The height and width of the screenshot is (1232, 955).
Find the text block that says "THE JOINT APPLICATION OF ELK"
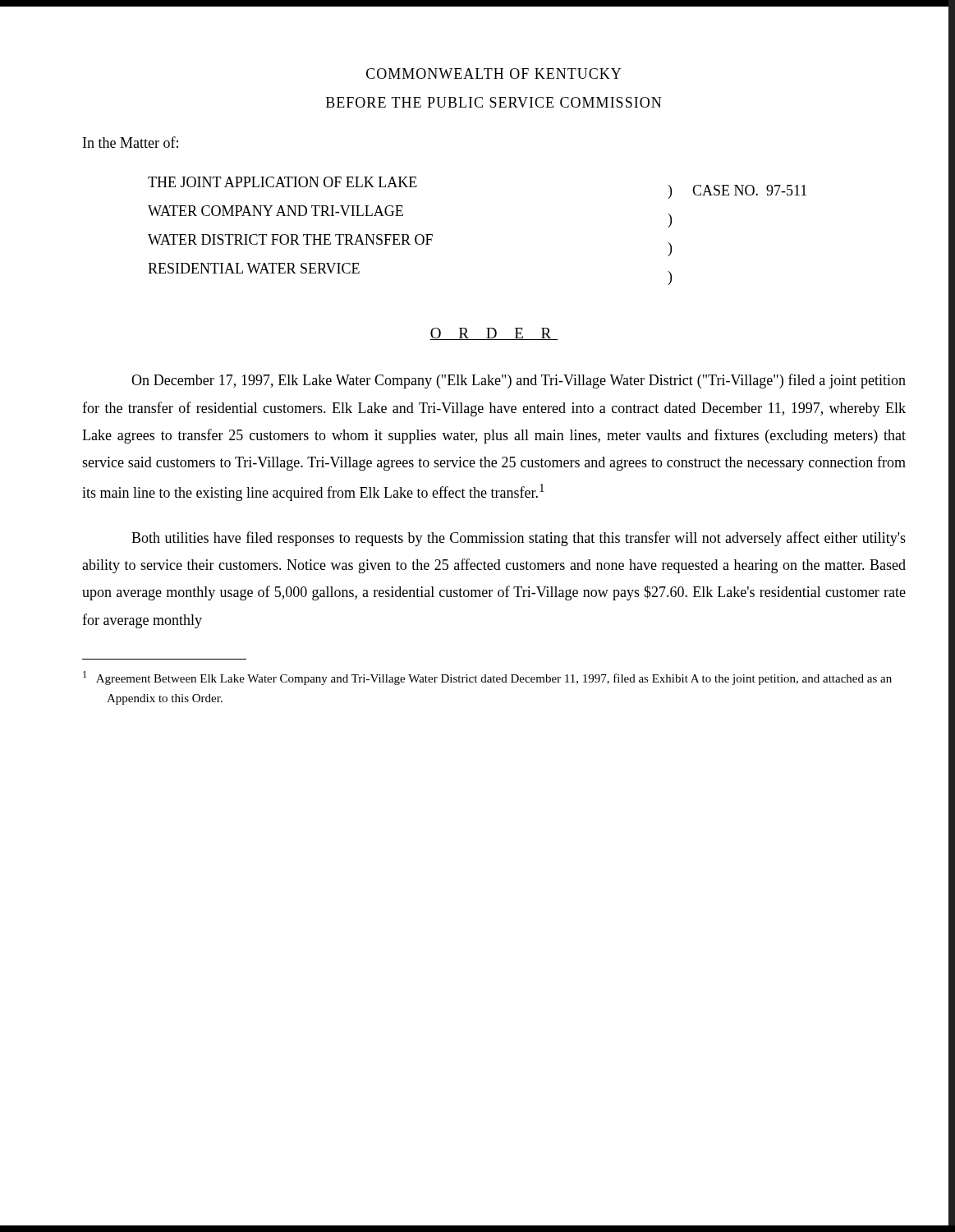(291, 226)
